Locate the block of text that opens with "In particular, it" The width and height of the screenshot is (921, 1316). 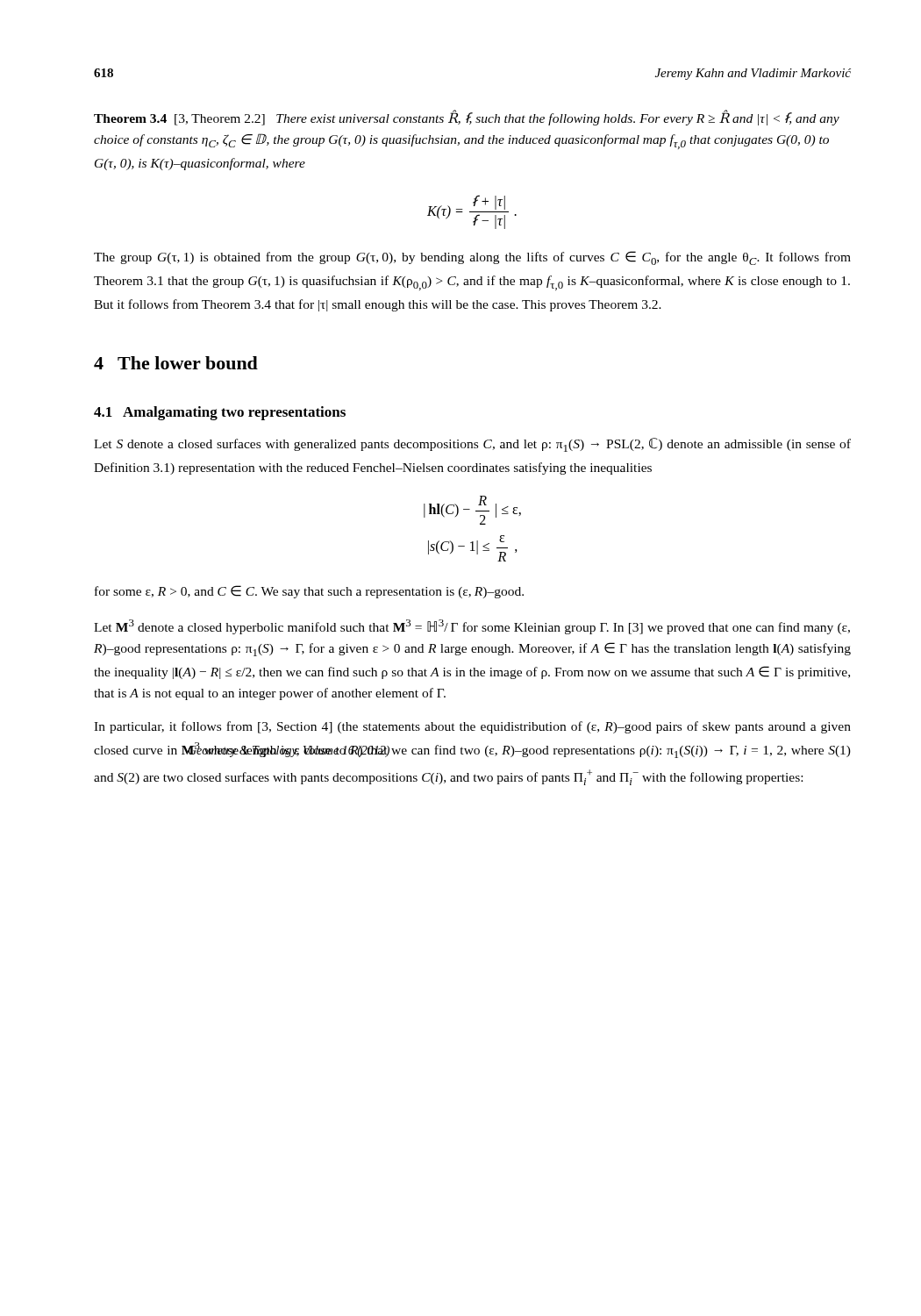pos(472,753)
